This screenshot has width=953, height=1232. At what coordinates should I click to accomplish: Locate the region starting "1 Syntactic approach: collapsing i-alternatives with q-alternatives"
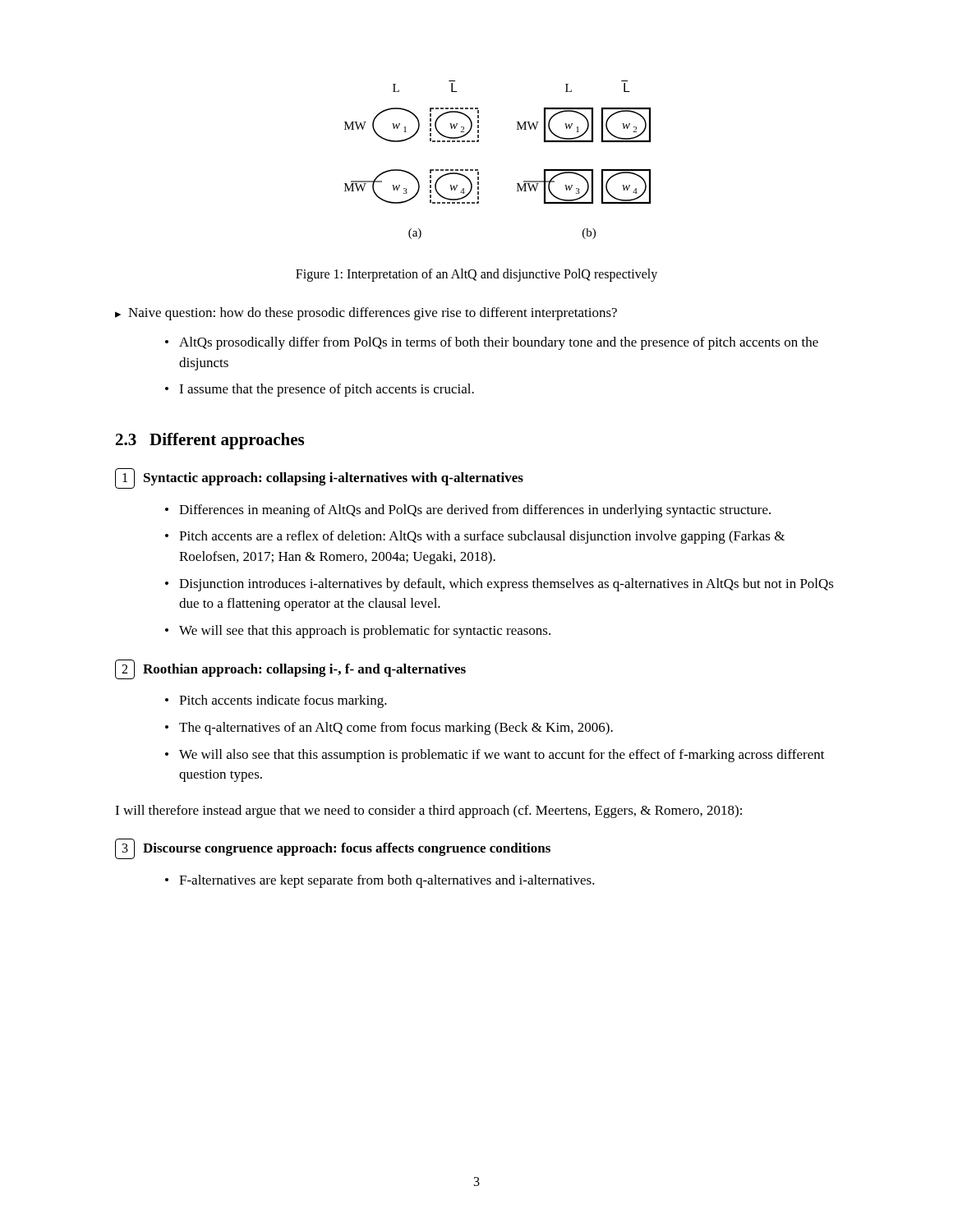[319, 478]
